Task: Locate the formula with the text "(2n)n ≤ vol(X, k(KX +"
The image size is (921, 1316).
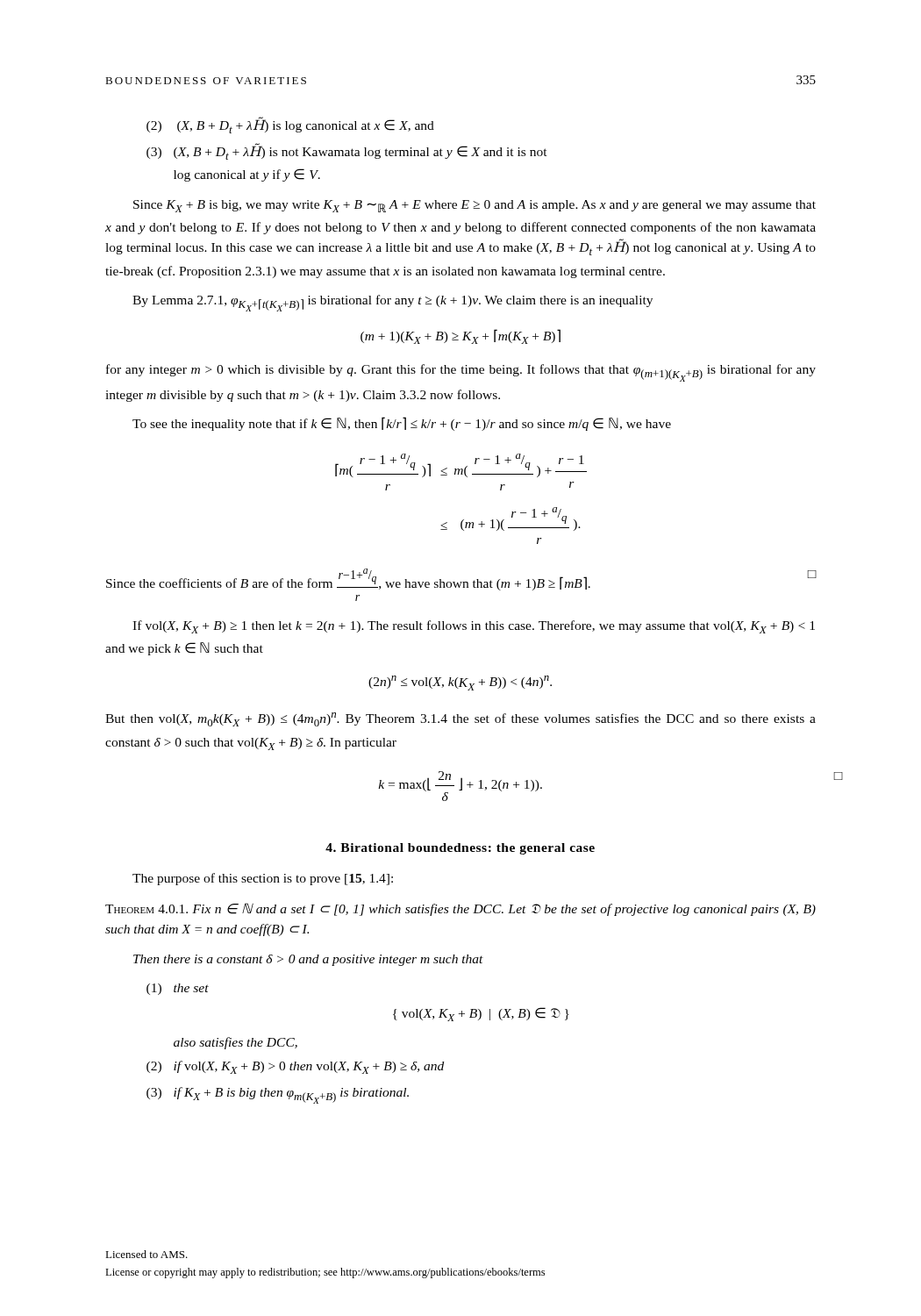Action: point(460,682)
